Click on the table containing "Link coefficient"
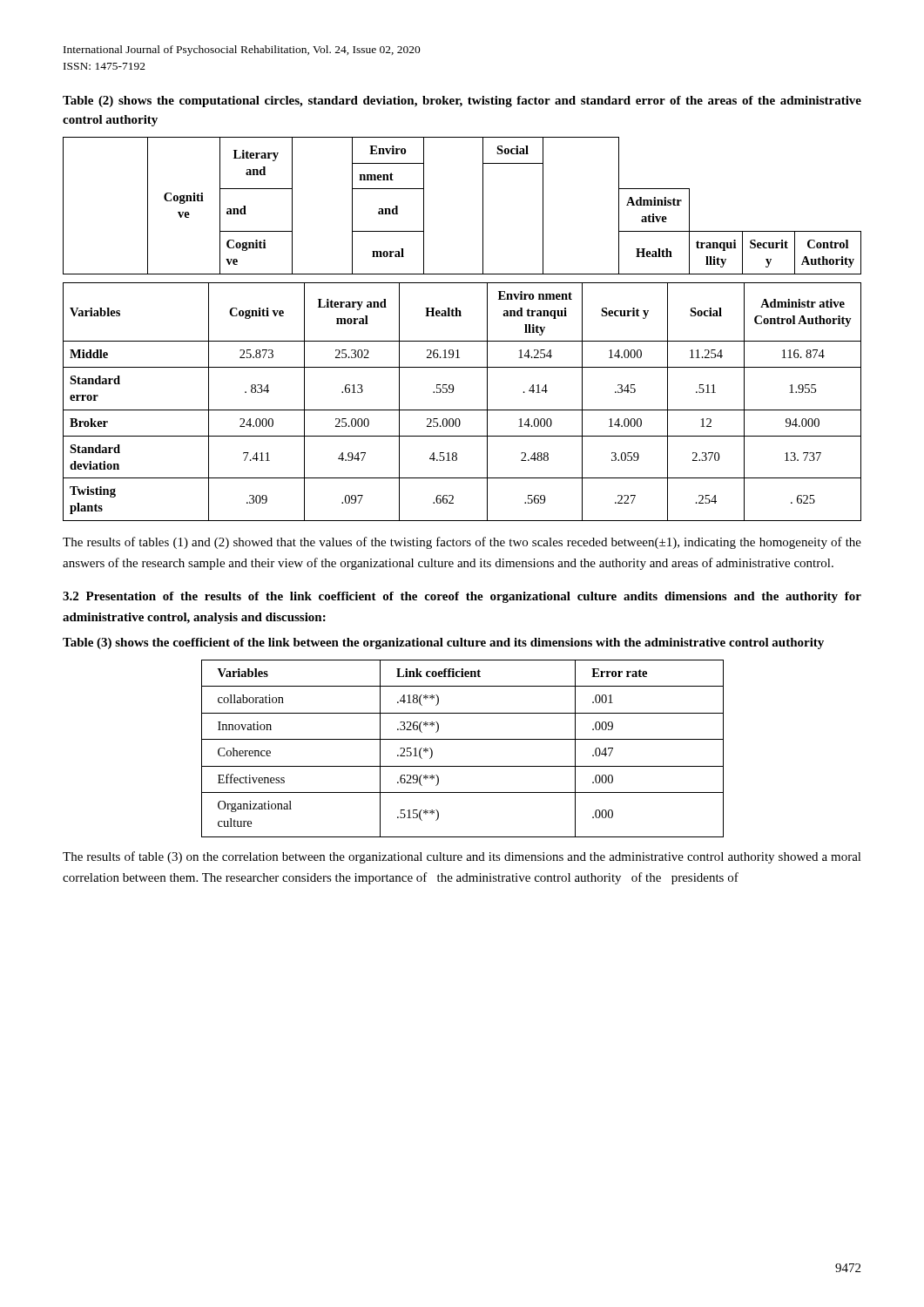The image size is (924, 1307). pyautogui.click(x=462, y=748)
